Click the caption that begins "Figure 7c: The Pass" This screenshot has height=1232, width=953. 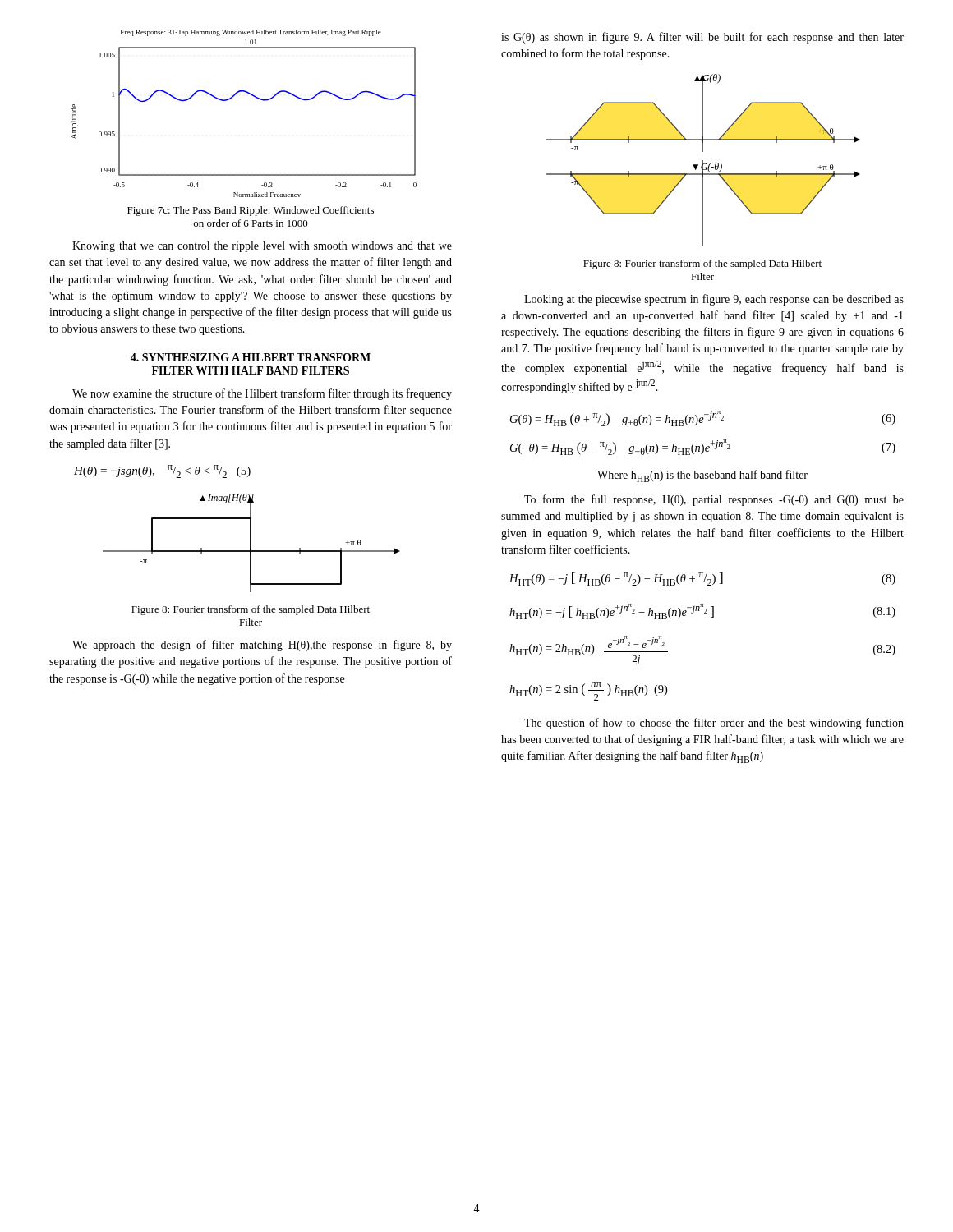(251, 216)
